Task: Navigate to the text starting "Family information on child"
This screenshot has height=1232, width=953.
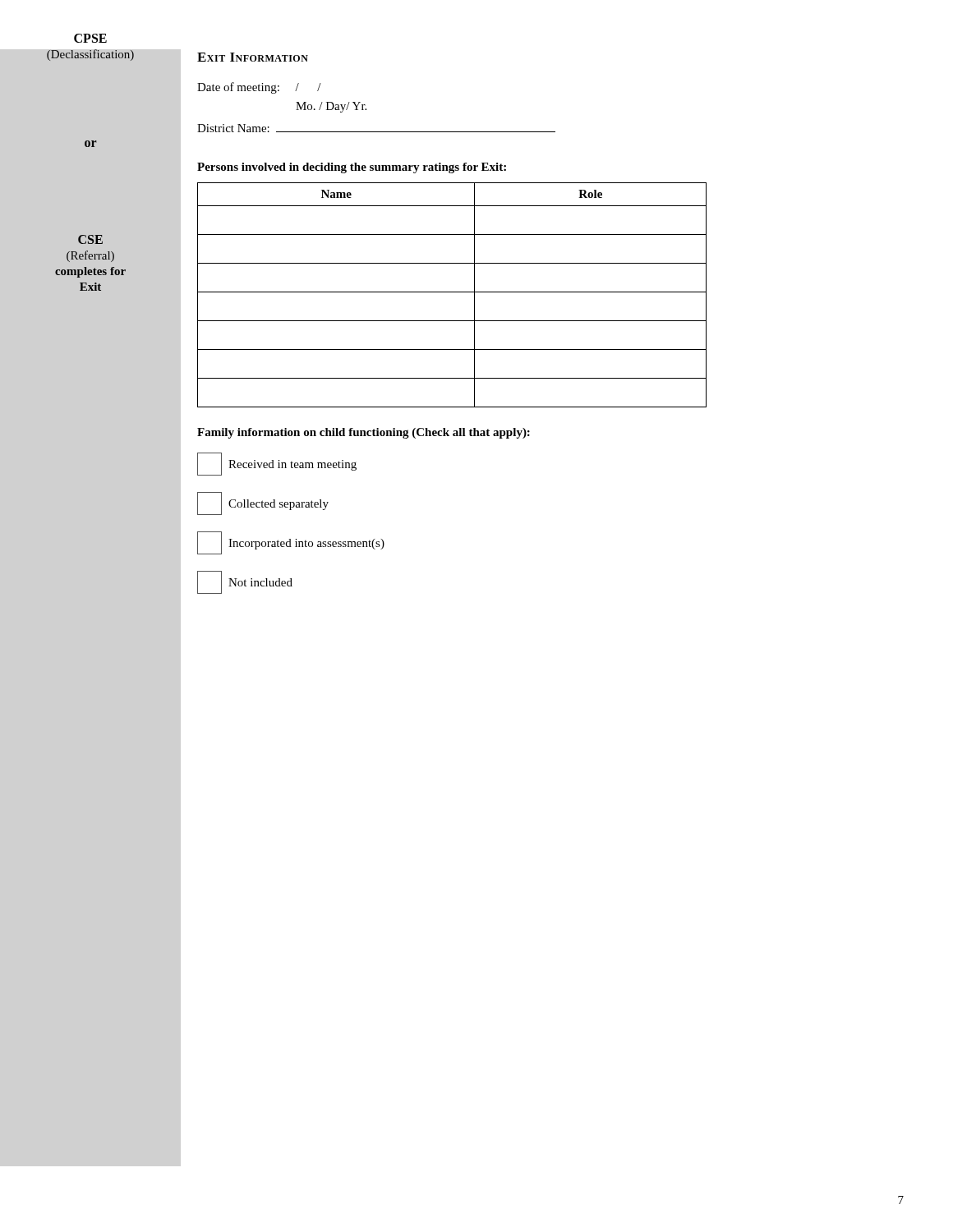Action: (x=364, y=432)
